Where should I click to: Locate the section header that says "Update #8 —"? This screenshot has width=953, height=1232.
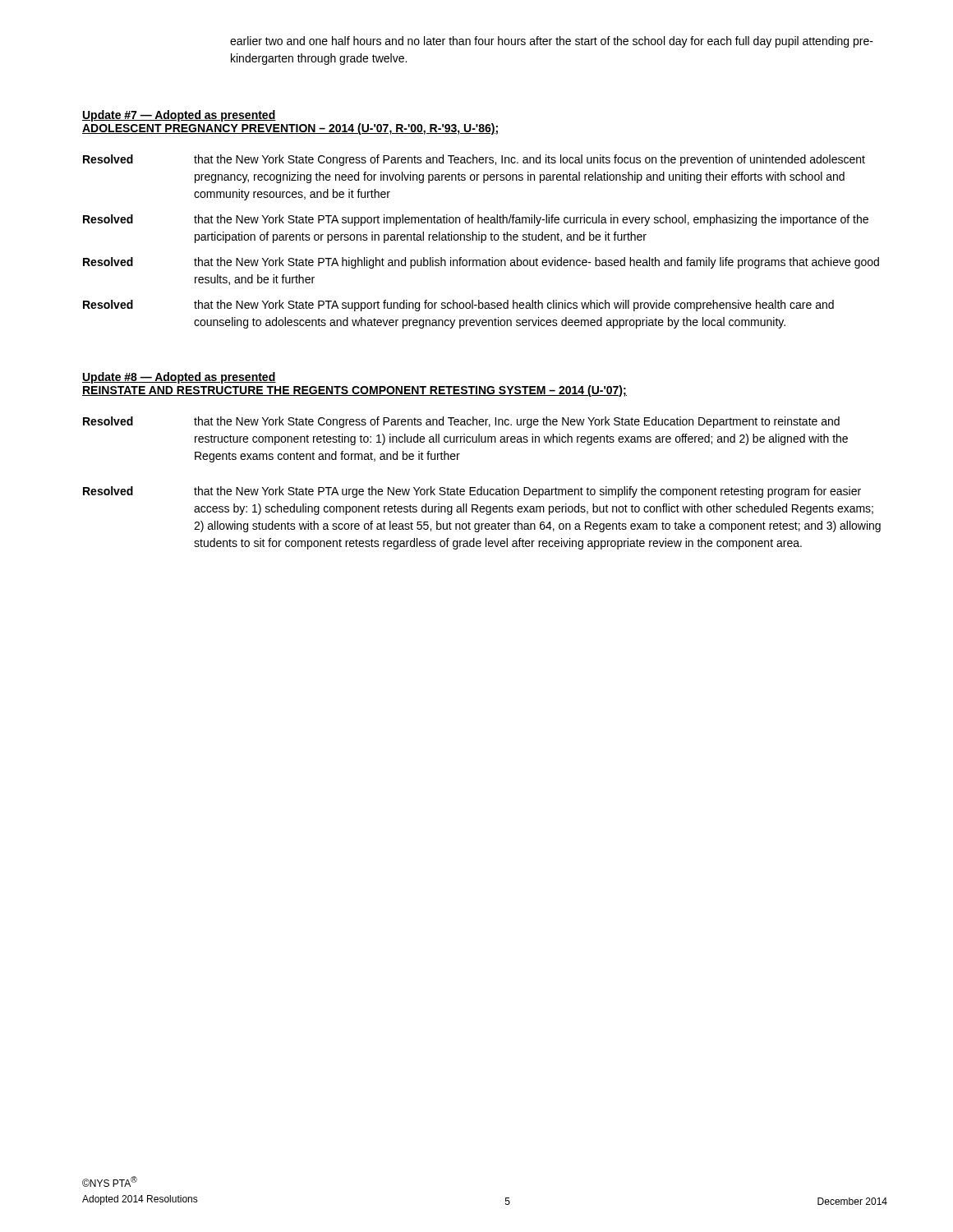(x=485, y=384)
